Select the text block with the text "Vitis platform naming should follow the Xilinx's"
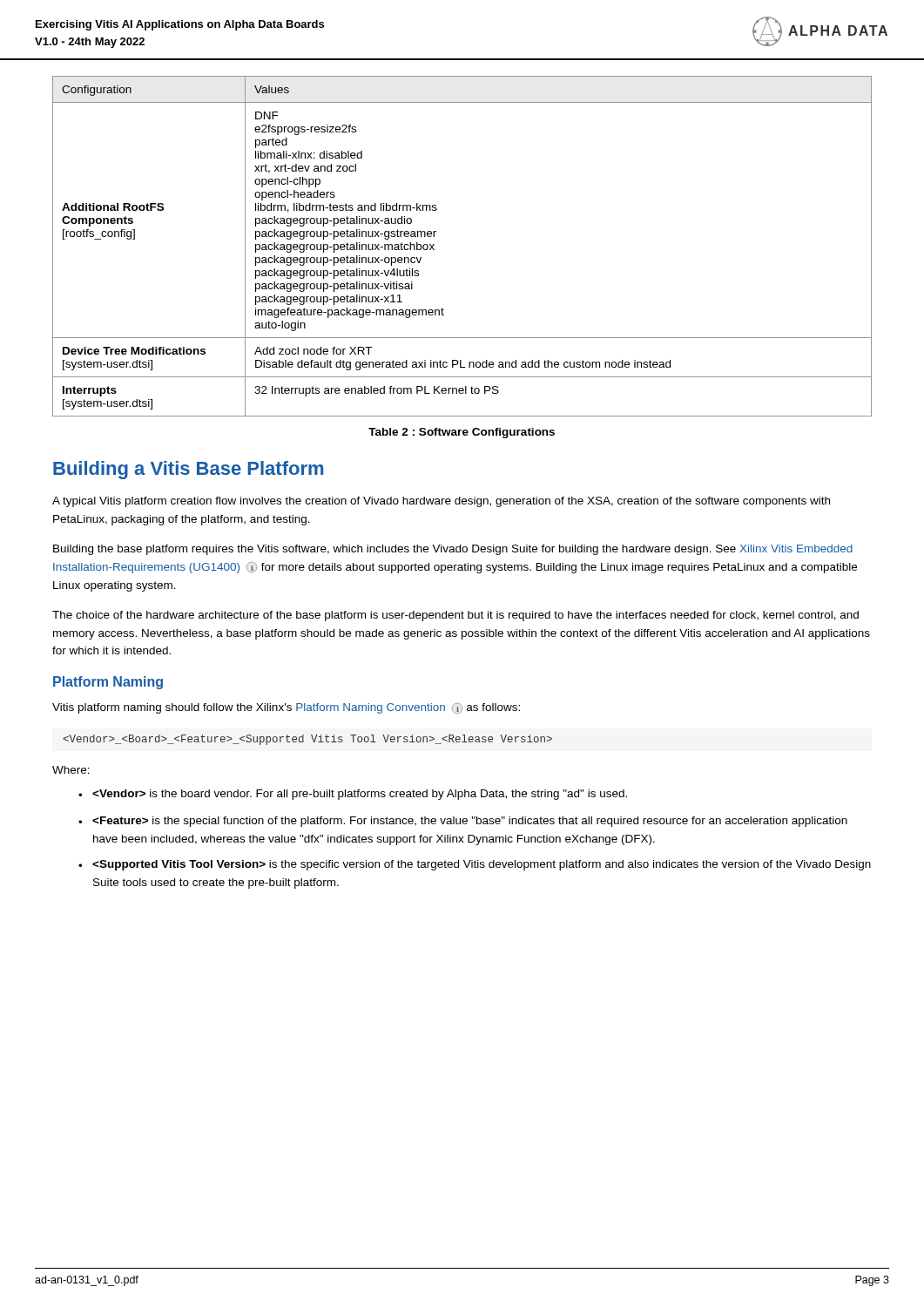The height and width of the screenshot is (1307, 924). click(x=287, y=708)
